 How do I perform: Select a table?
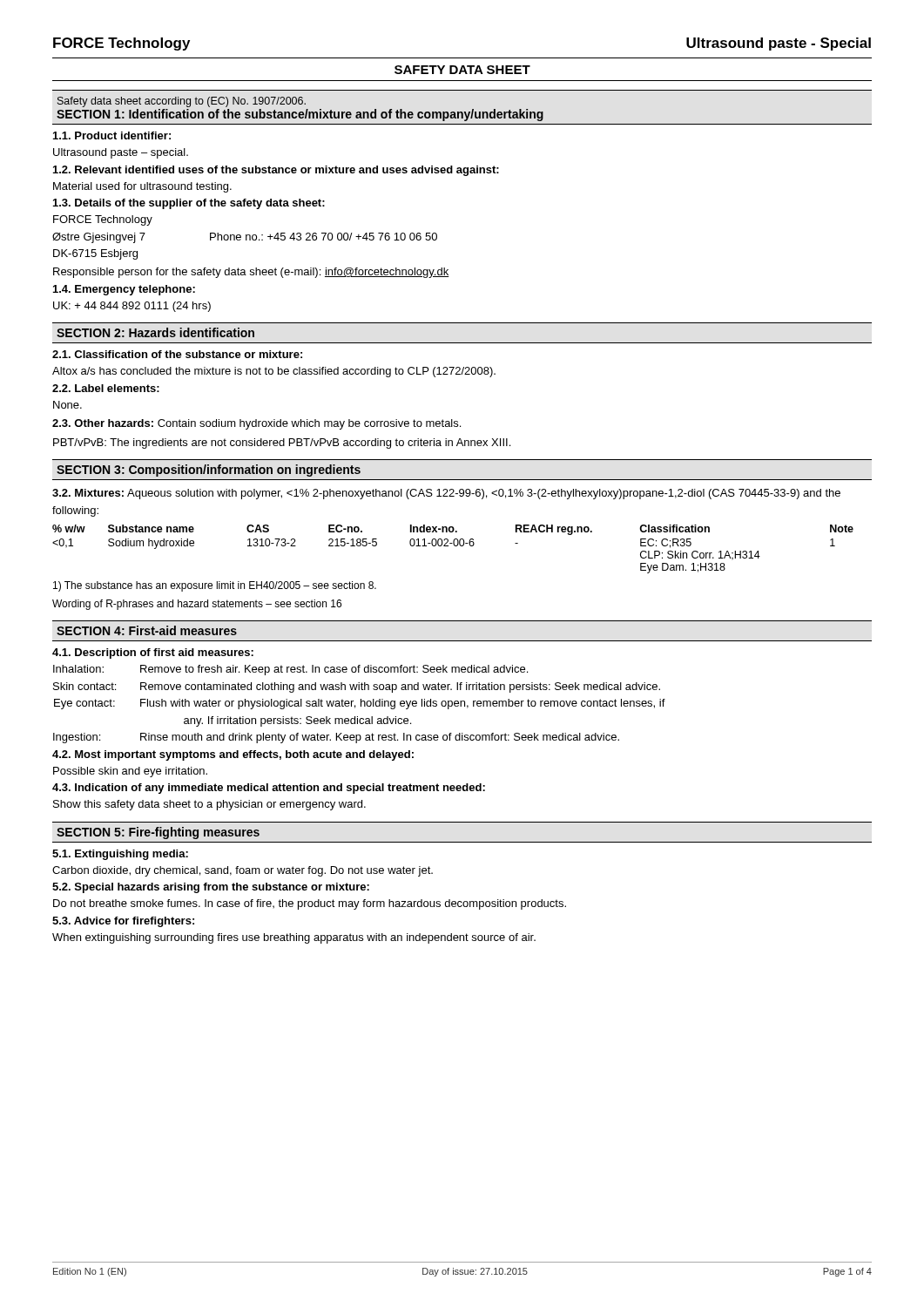point(462,548)
